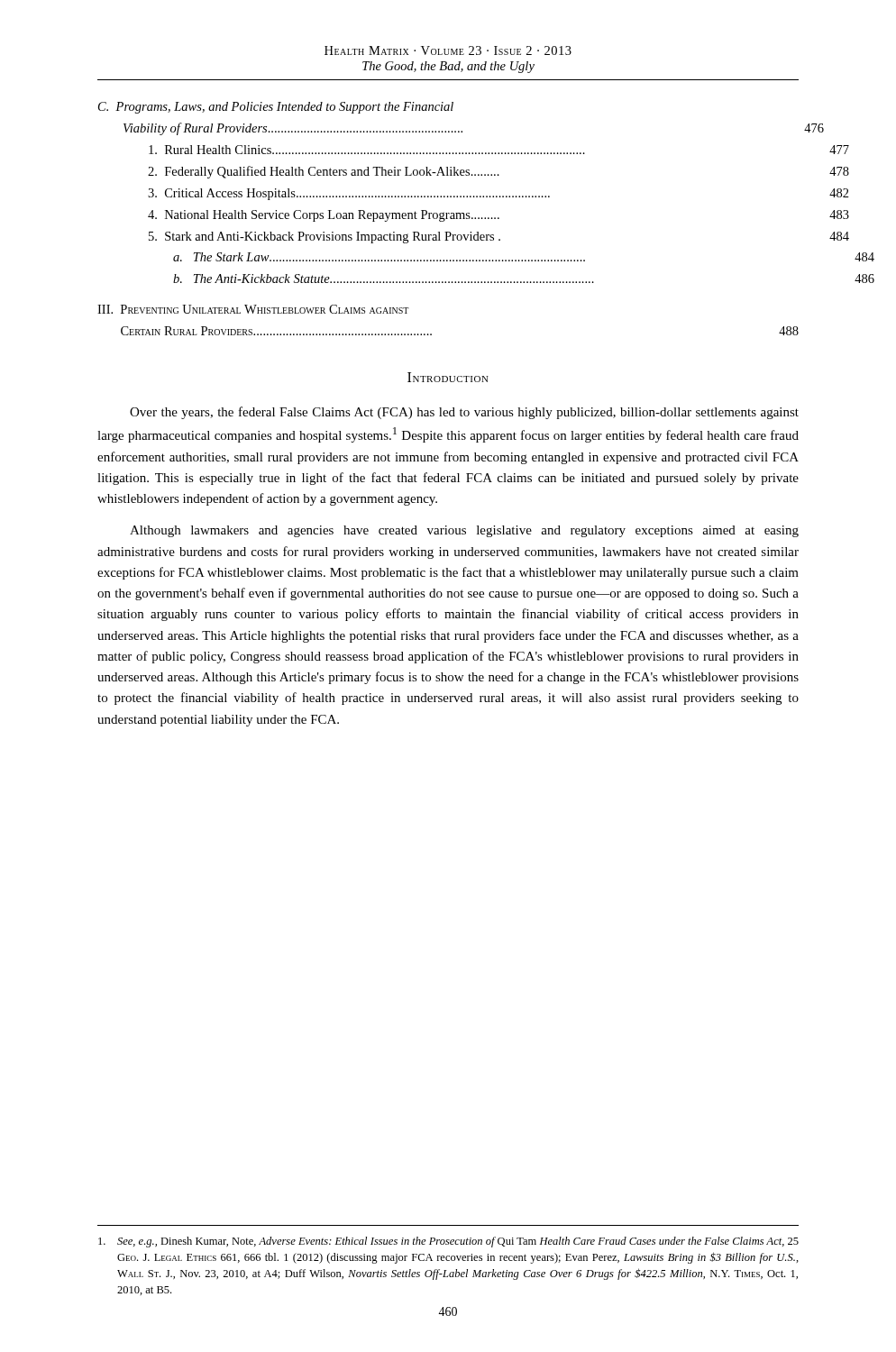Click on the list item containing "4. National Health Service Corps"

point(498,215)
